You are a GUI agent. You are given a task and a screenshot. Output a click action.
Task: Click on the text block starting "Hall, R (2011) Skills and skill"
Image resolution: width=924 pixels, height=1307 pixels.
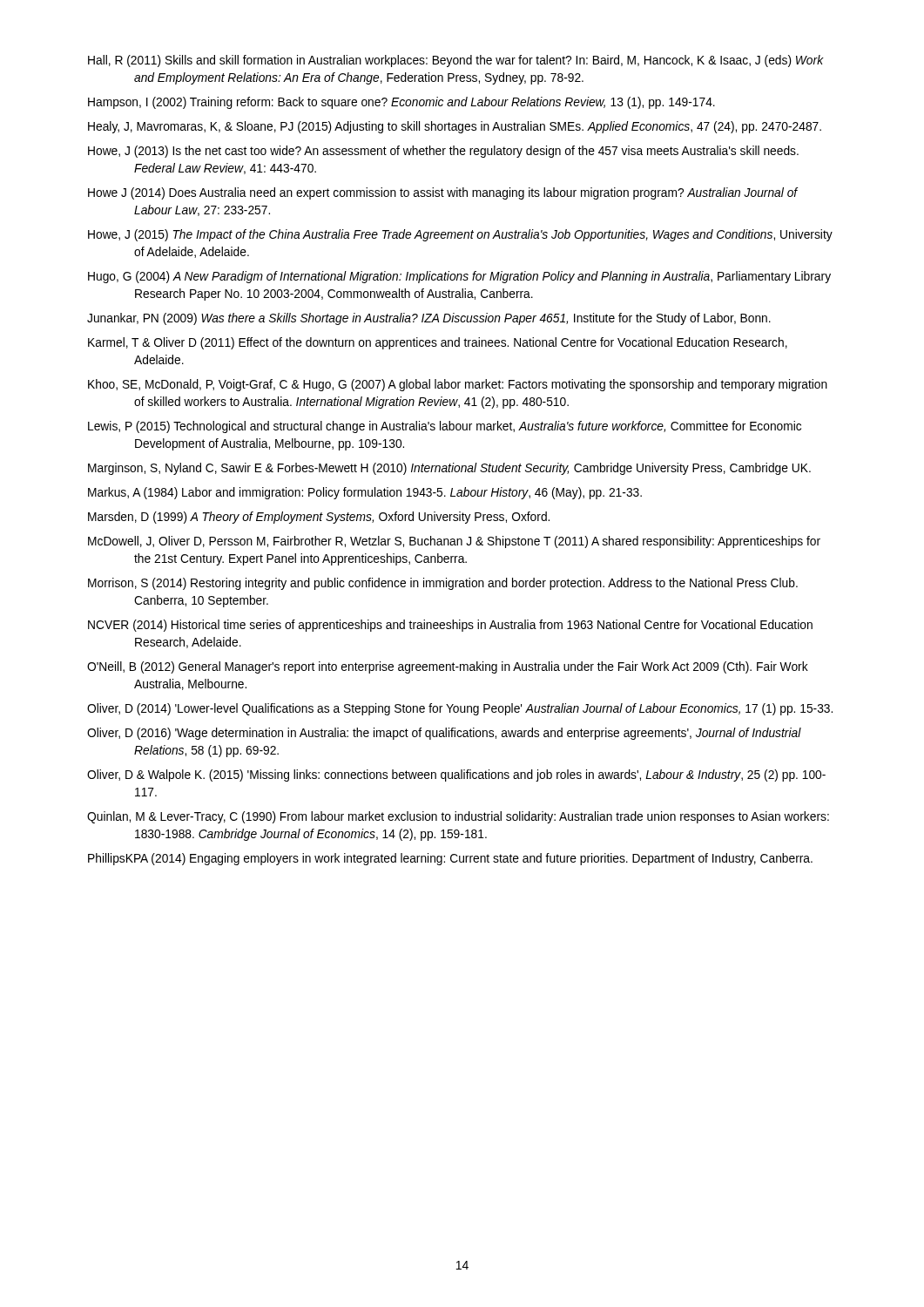pyautogui.click(x=455, y=69)
